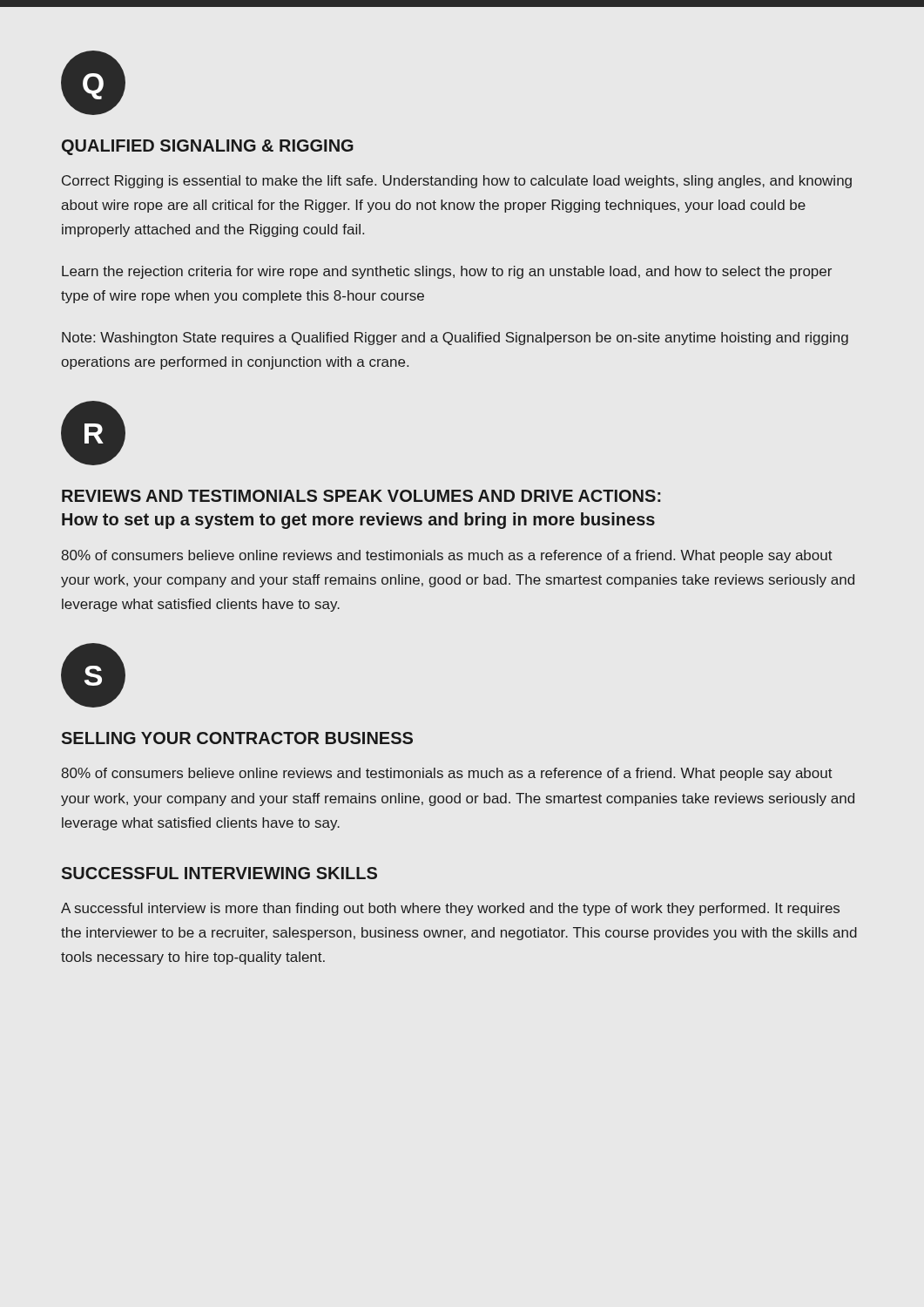
Task: Select the passage starting "REVIEWS AND TESTIMONIALS SPEAK VOLUMES"
Action: [x=361, y=508]
